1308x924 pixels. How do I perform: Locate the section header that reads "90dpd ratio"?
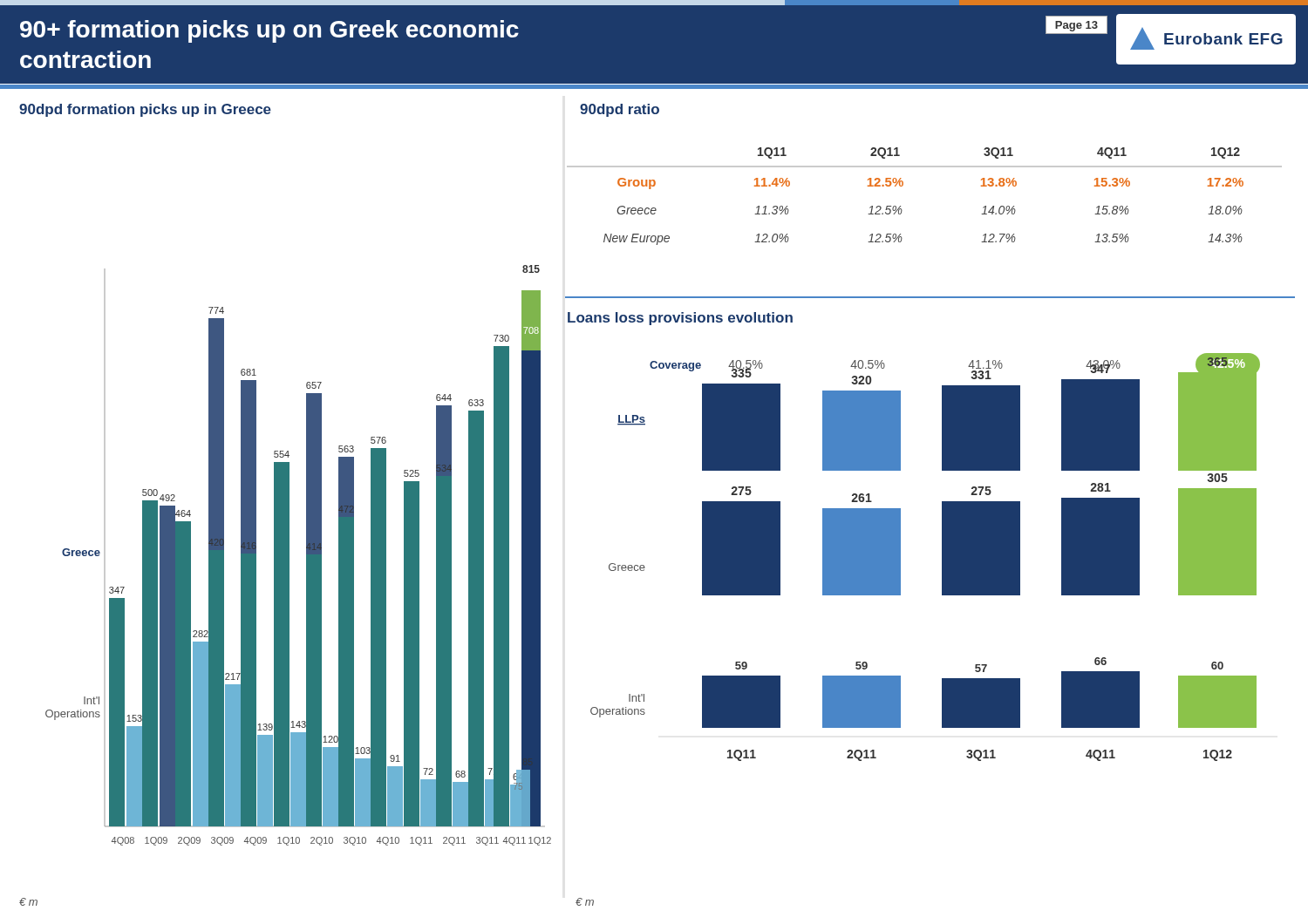tap(620, 109)
